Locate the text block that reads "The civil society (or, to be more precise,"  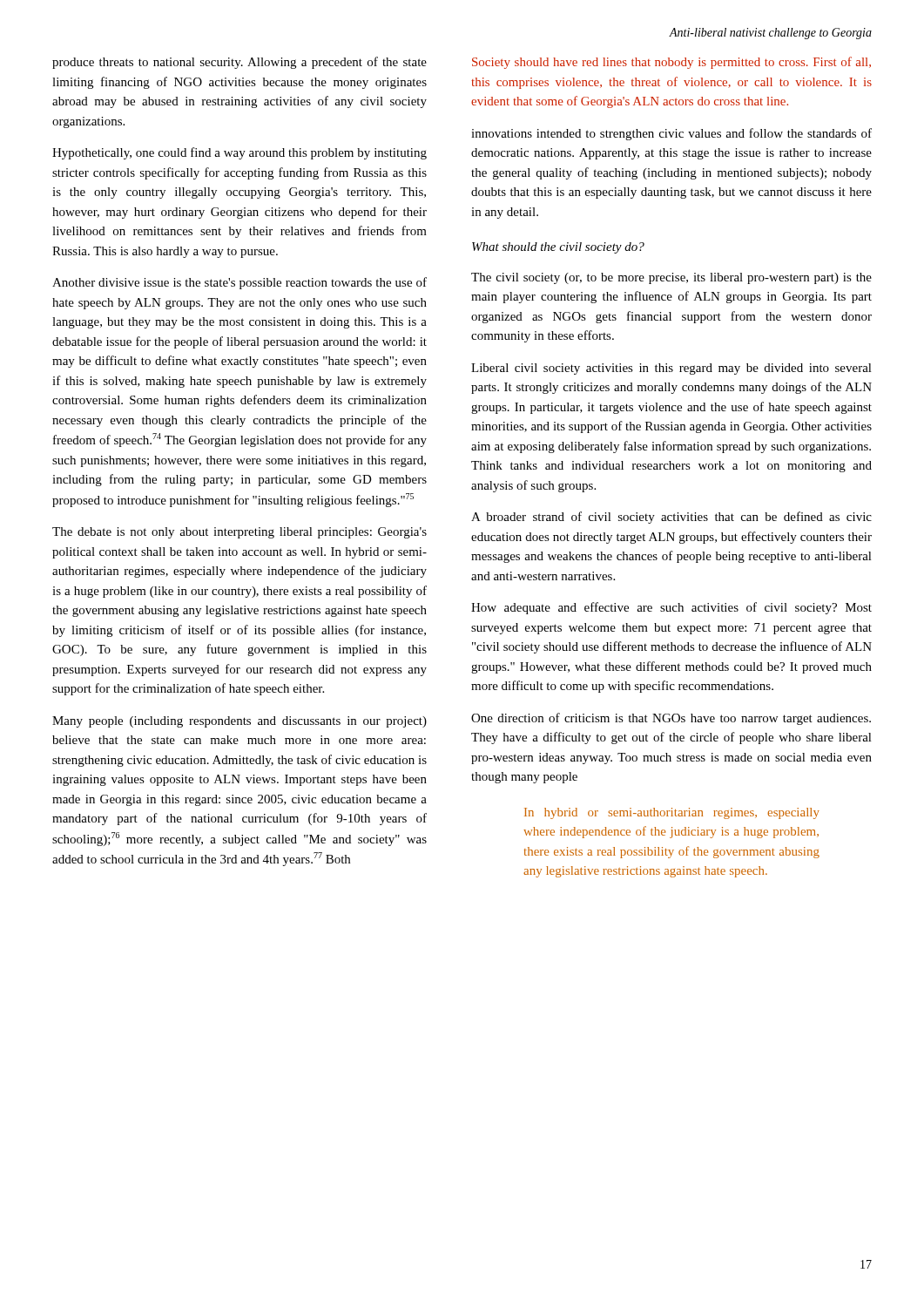671,306
